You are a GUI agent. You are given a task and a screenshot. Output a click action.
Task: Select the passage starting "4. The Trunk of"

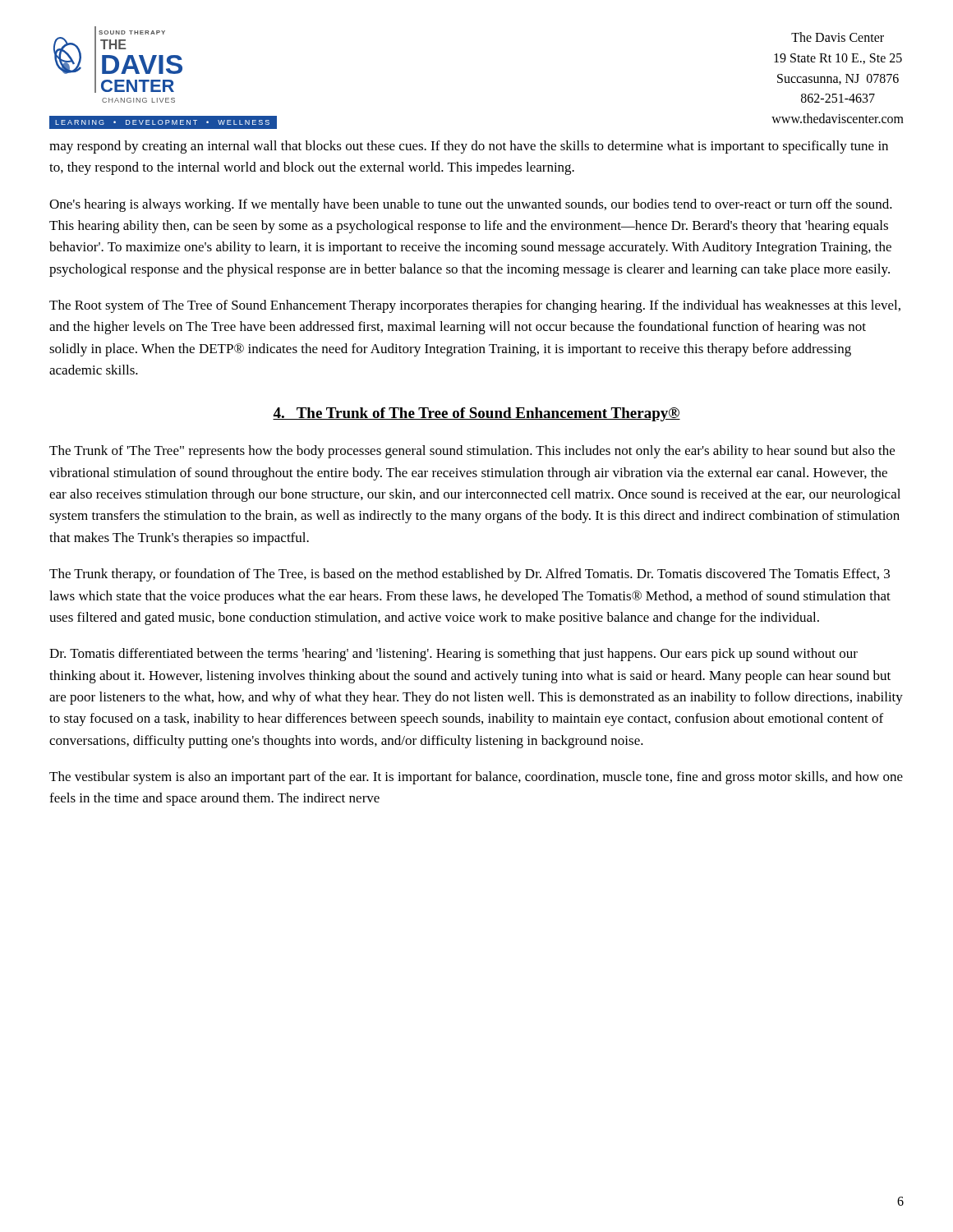pos(476,413)
